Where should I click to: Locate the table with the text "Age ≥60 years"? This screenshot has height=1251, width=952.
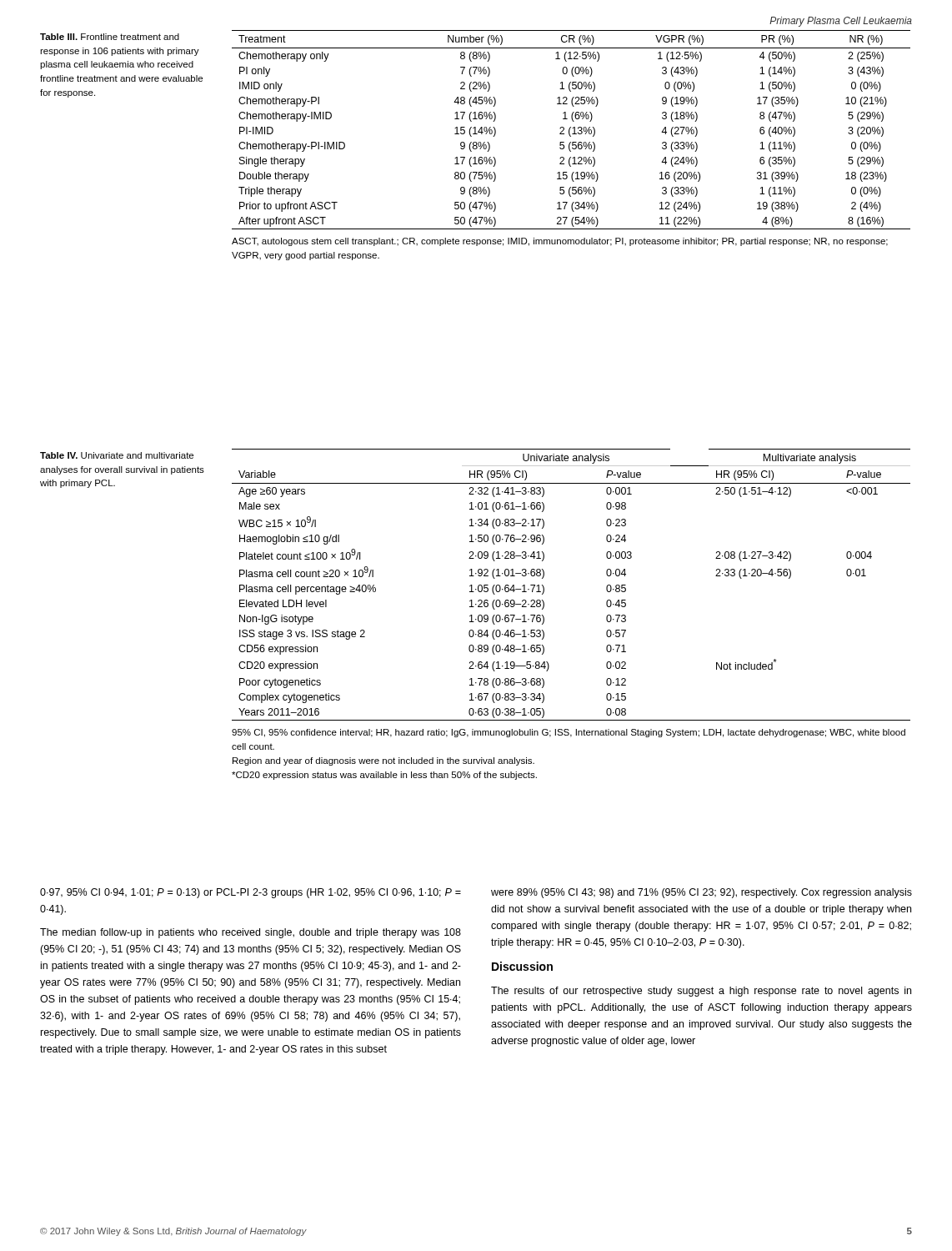tap(571, 616)
